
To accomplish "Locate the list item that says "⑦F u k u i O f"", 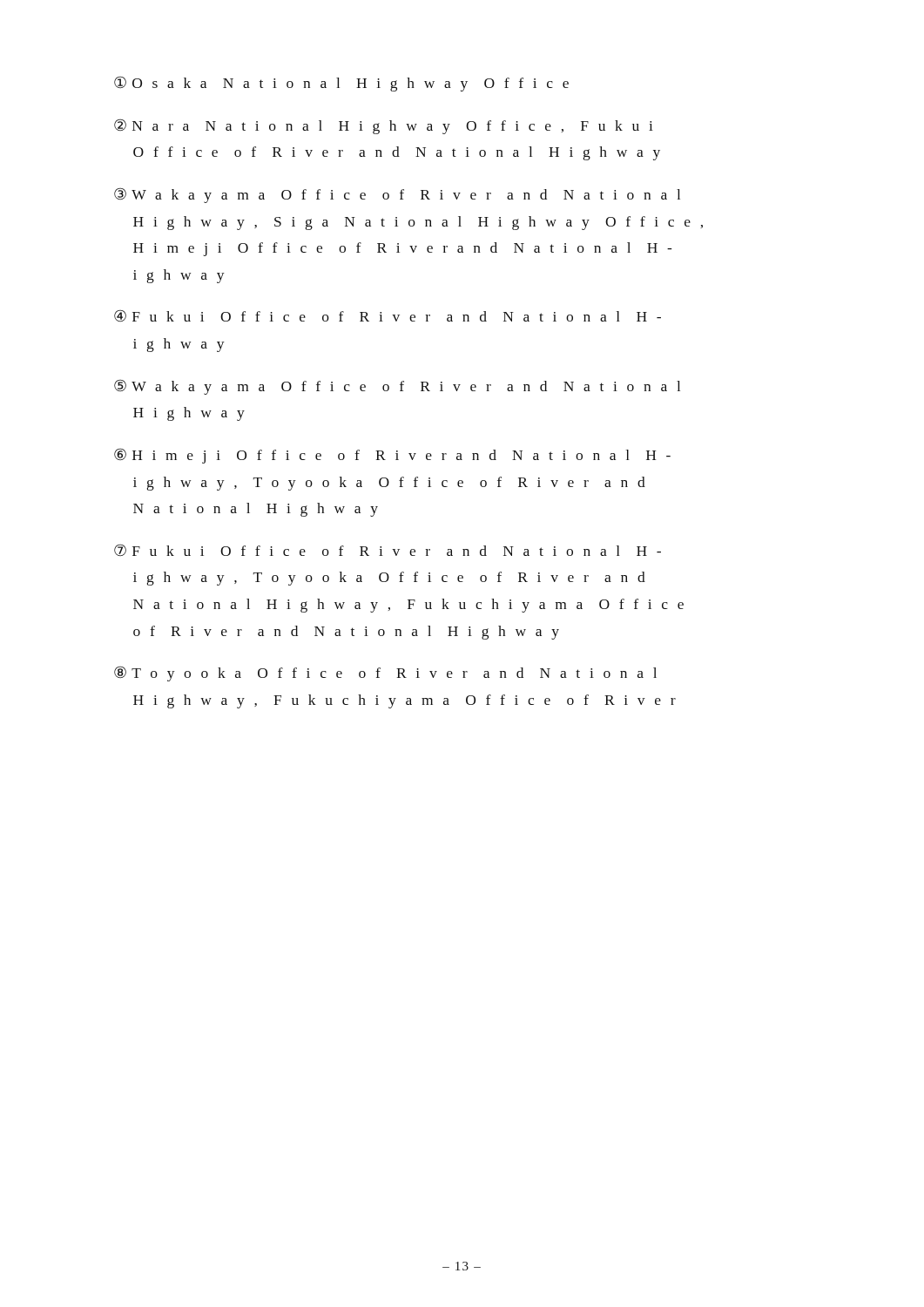I will (400, 591).
